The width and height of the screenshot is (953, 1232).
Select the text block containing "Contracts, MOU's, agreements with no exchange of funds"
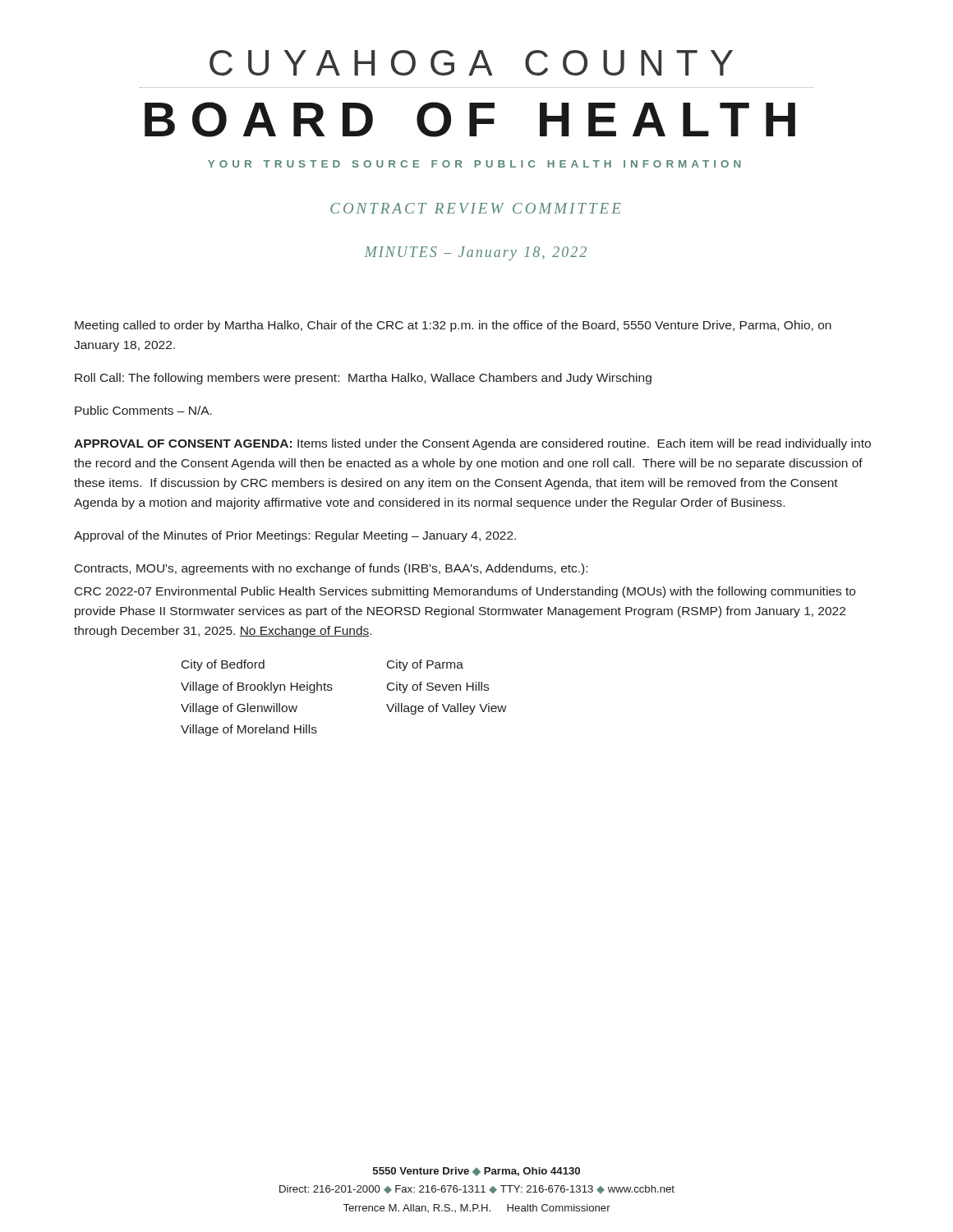331,568
